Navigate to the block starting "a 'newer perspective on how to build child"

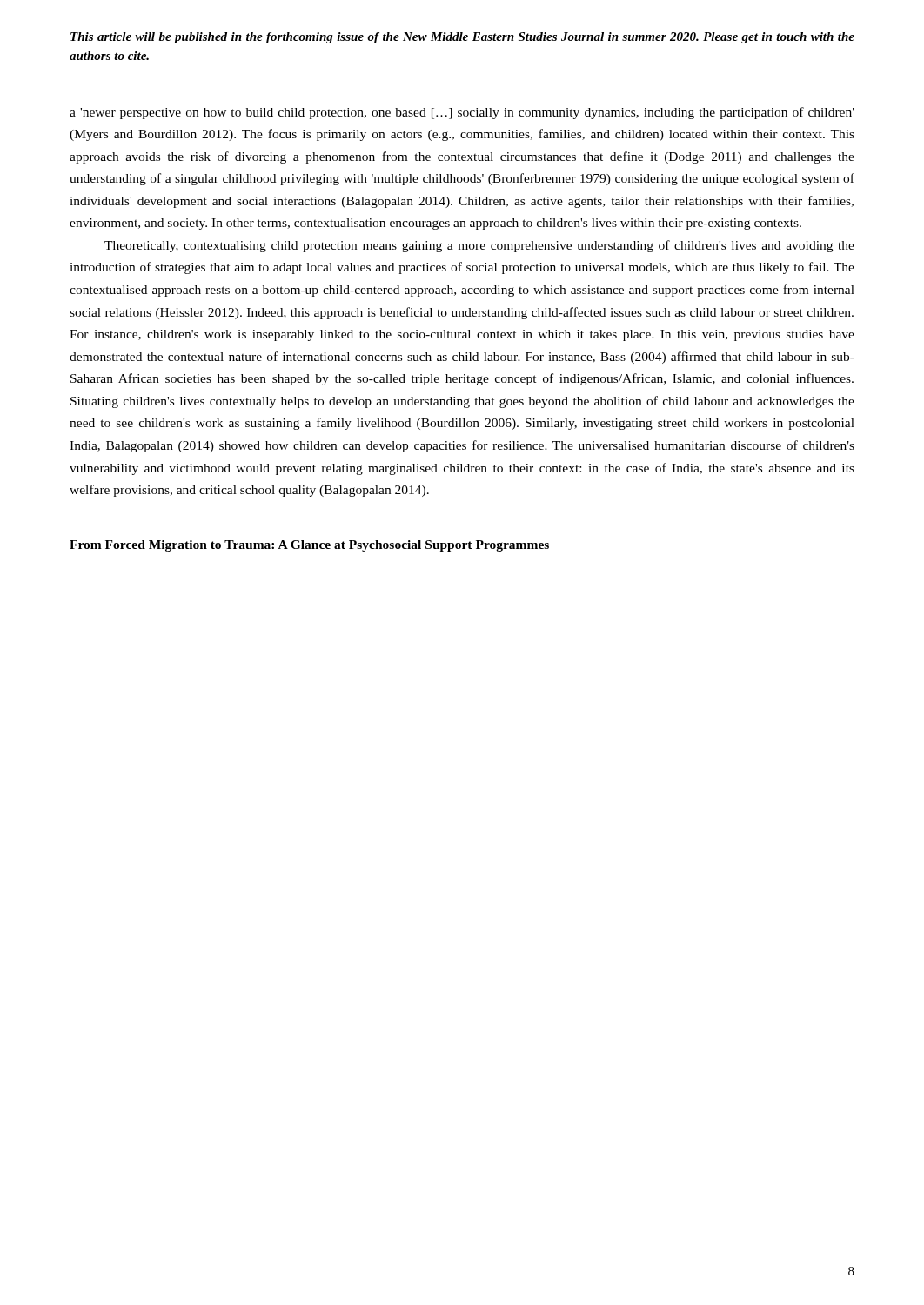[462, 167]
